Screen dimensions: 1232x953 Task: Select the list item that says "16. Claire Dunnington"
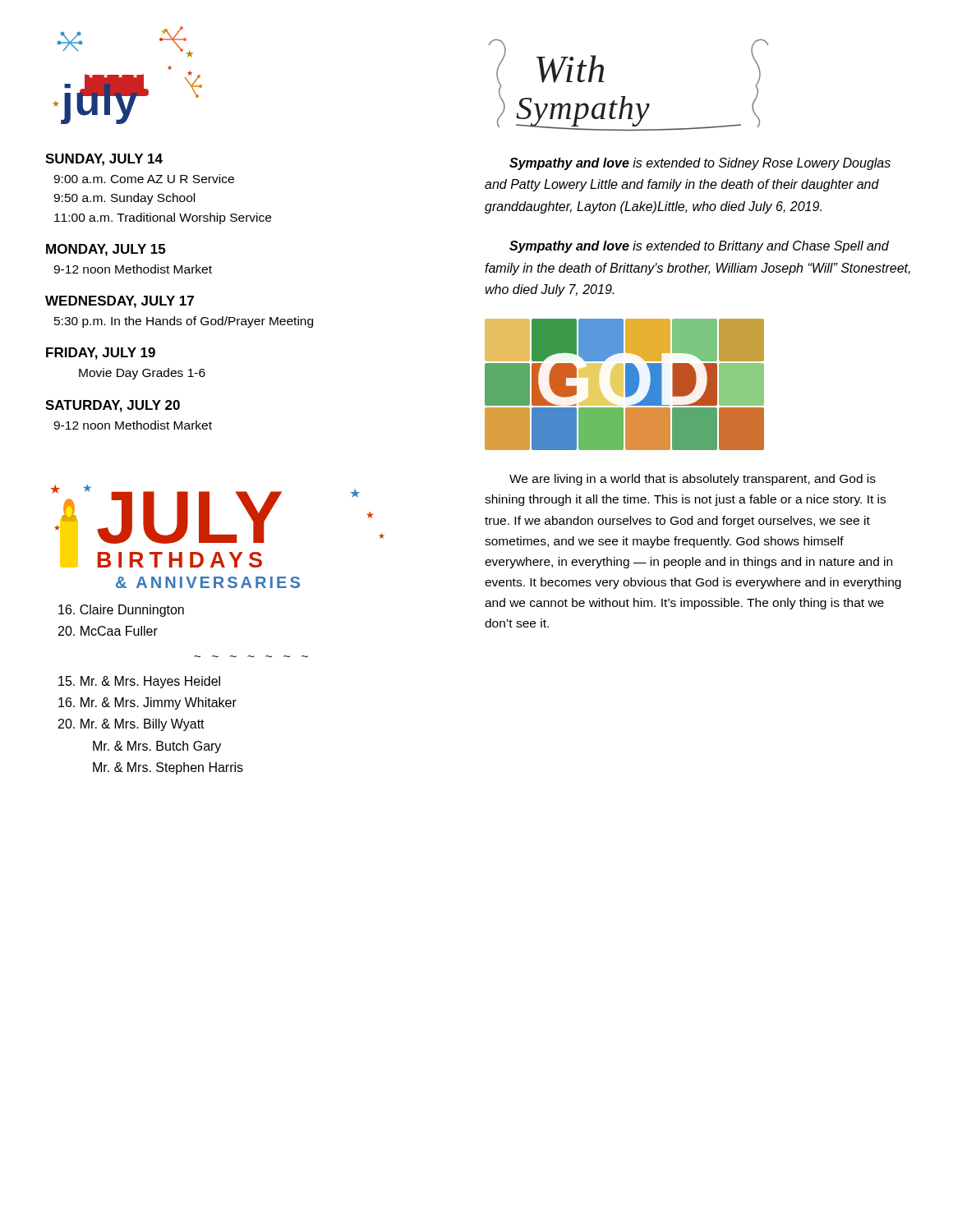121,610
